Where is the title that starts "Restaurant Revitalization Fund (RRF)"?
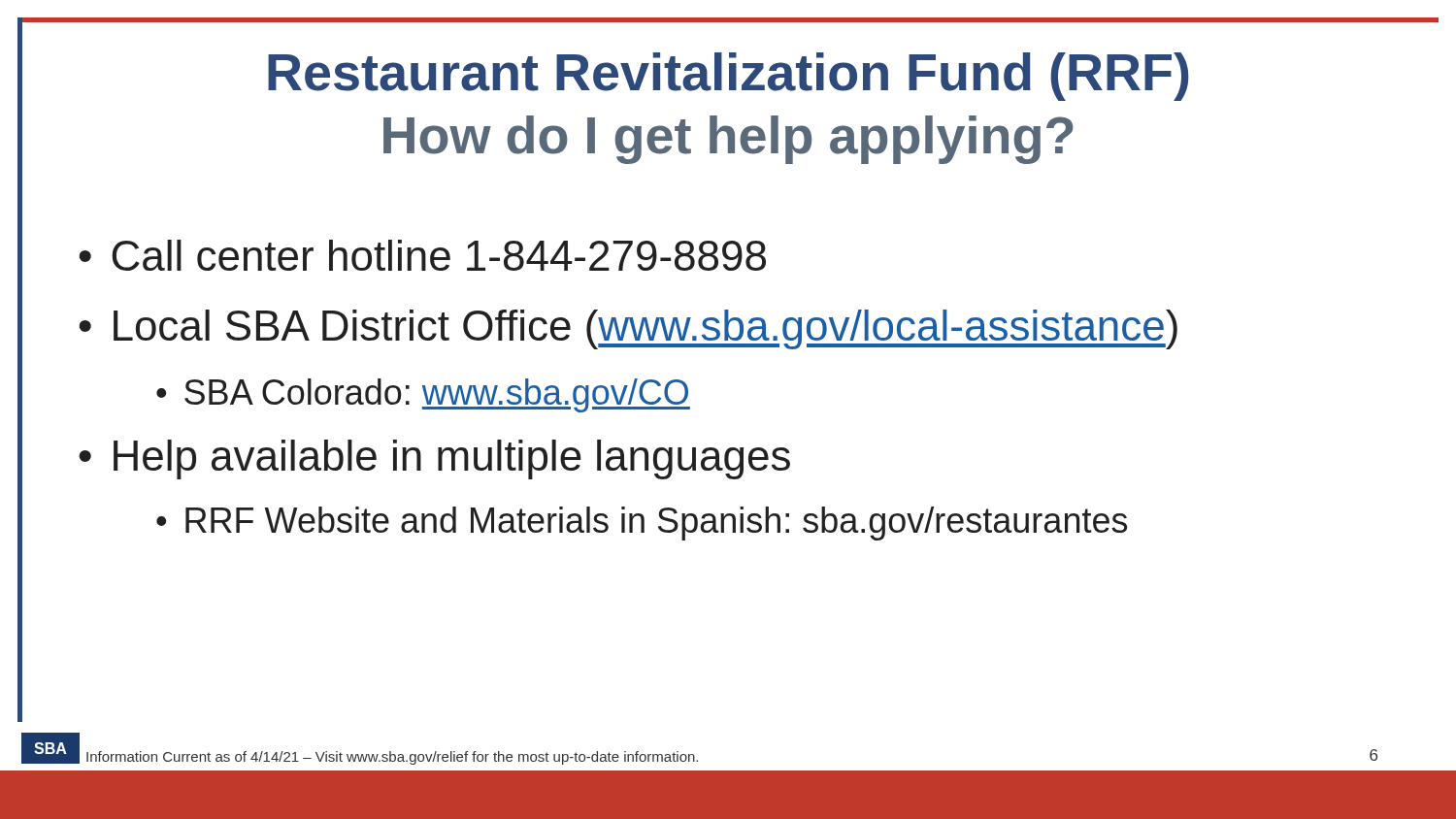Viewport: 1456px width, 819px height. point(728,104)
